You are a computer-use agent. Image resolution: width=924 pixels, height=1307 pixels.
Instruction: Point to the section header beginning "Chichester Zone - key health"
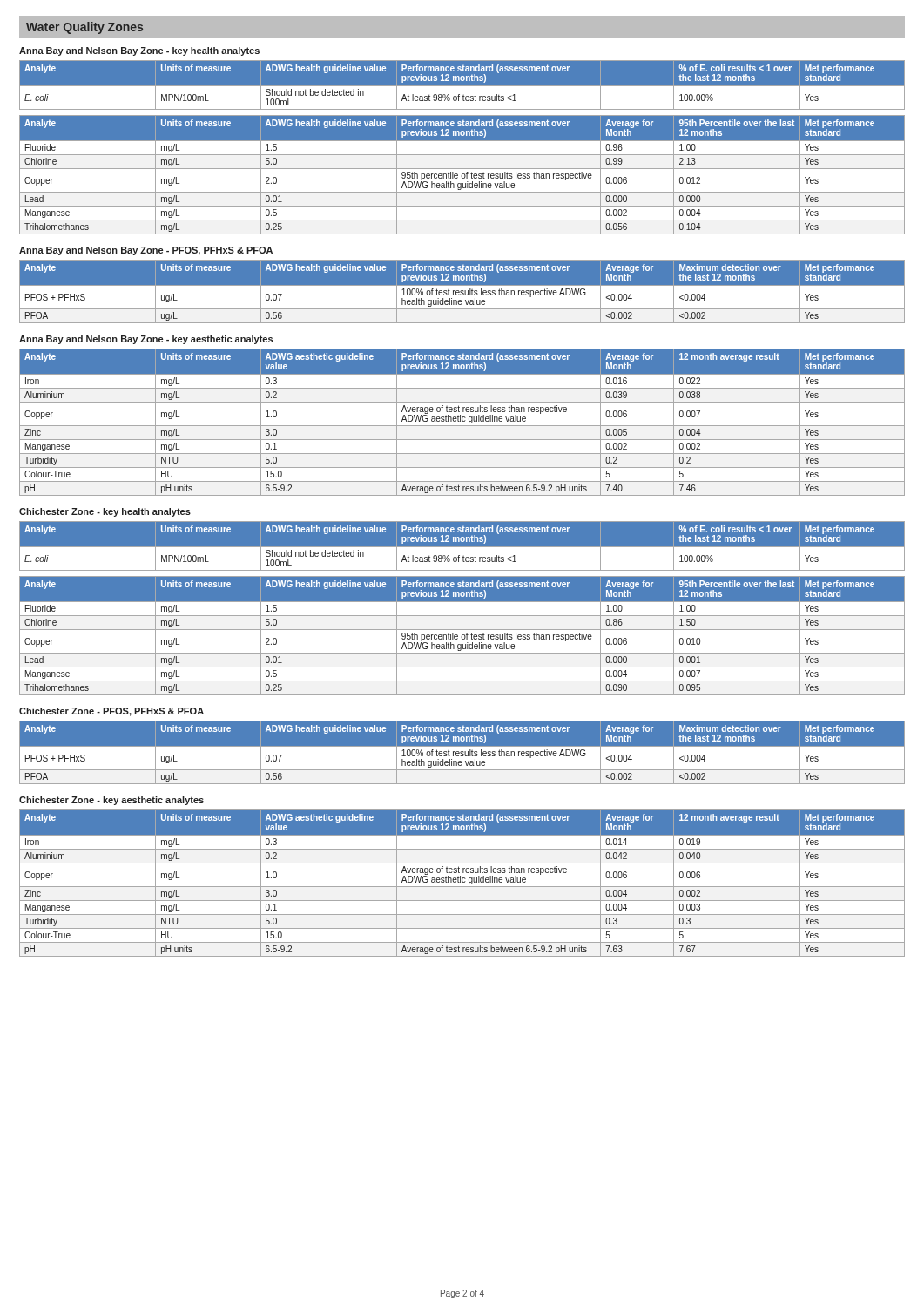coord(105,511)
